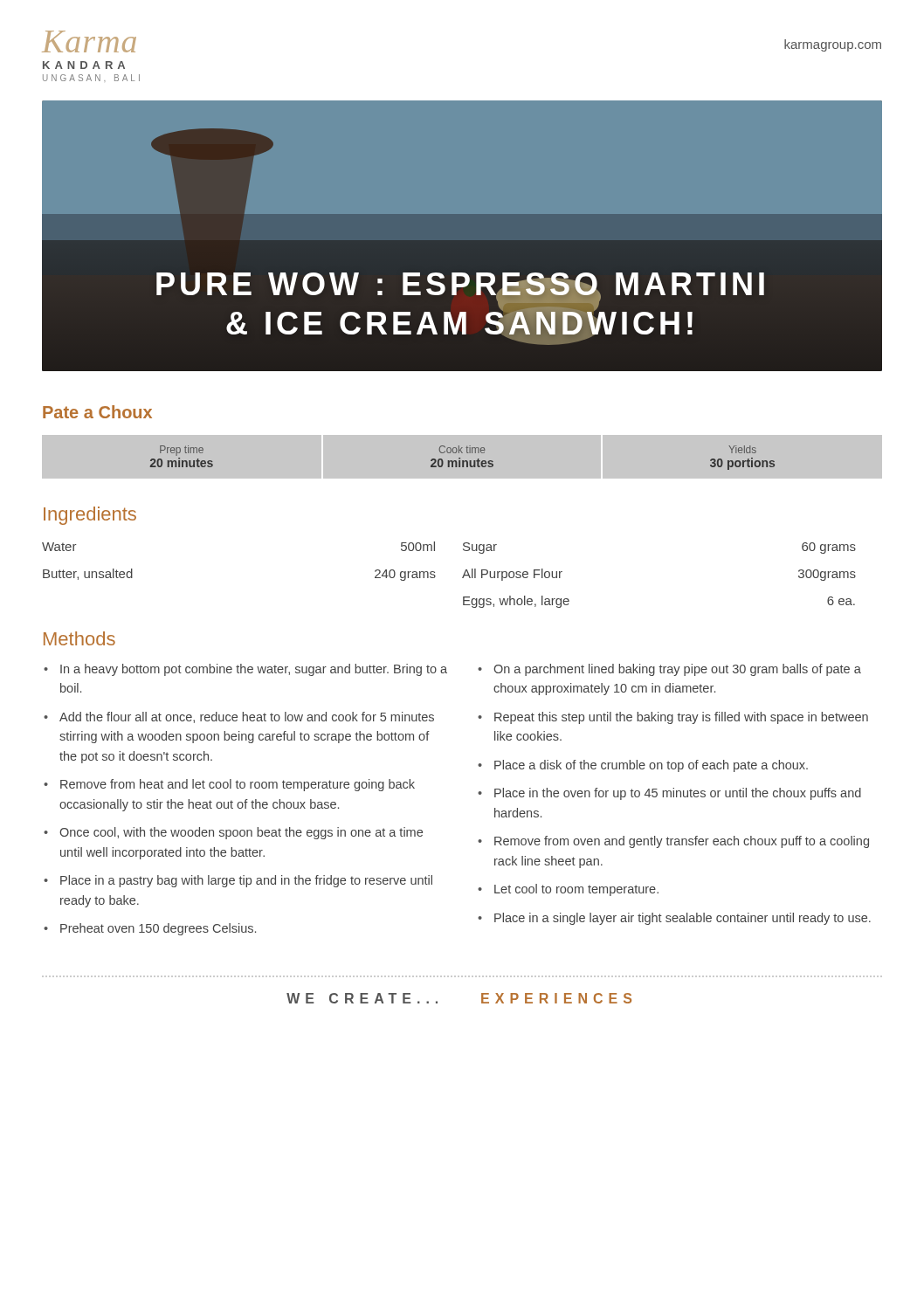Select the section header that says "Pate a Choux"

pyautogui.click(x=97, y=412)
